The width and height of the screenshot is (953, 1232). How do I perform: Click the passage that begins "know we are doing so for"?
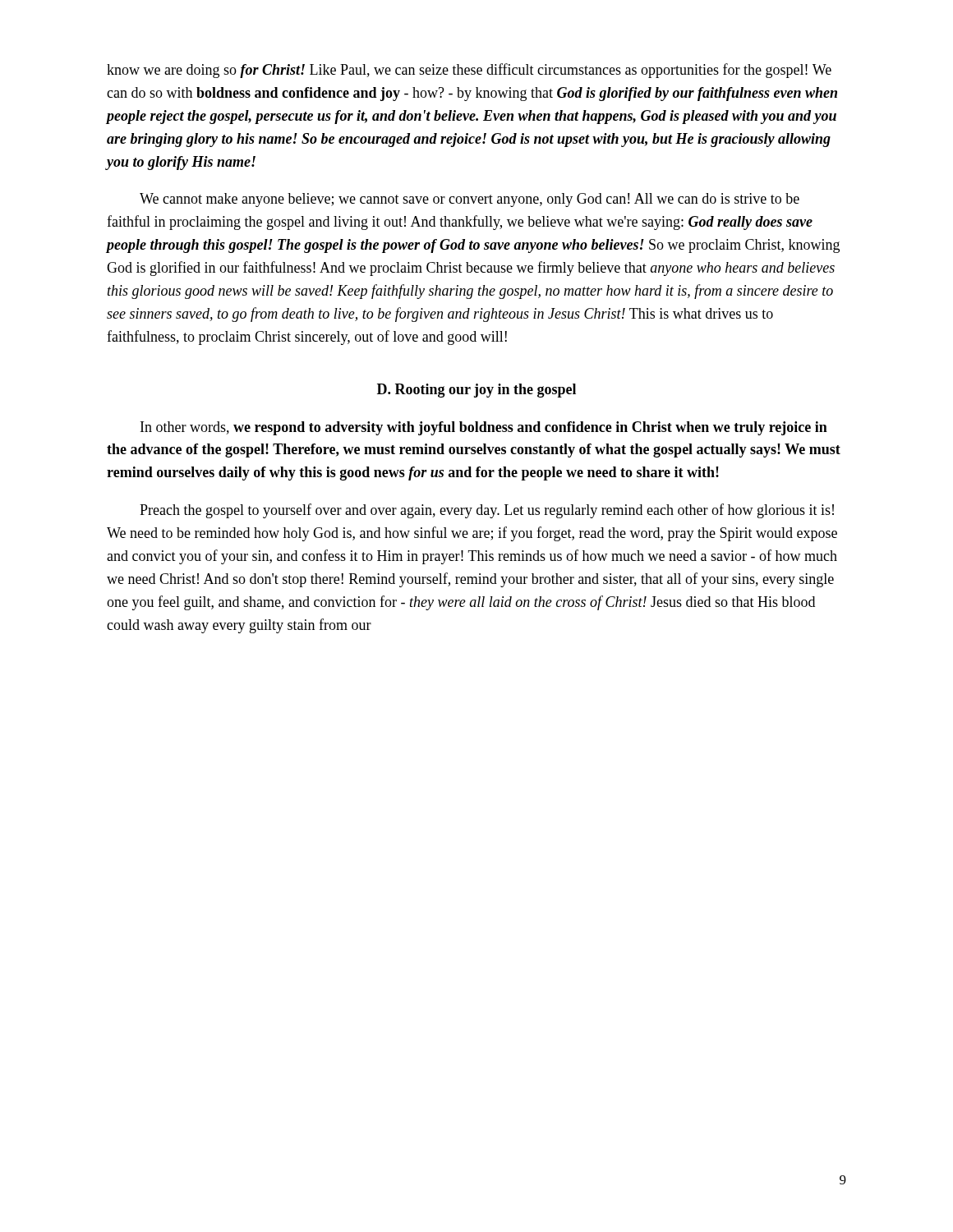click(472, 116)
